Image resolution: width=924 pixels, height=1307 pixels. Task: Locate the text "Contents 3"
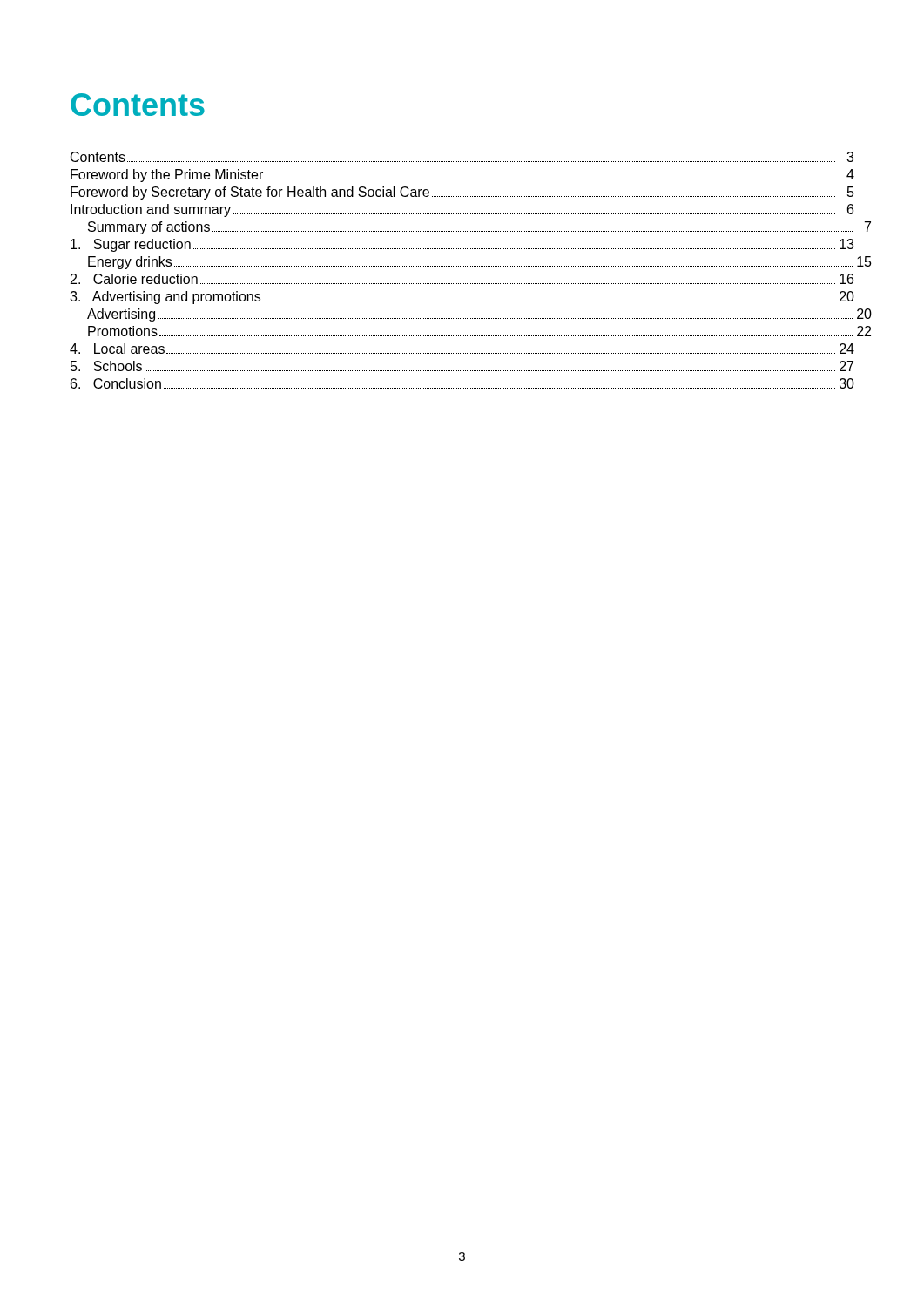click(x=462, y=158)
